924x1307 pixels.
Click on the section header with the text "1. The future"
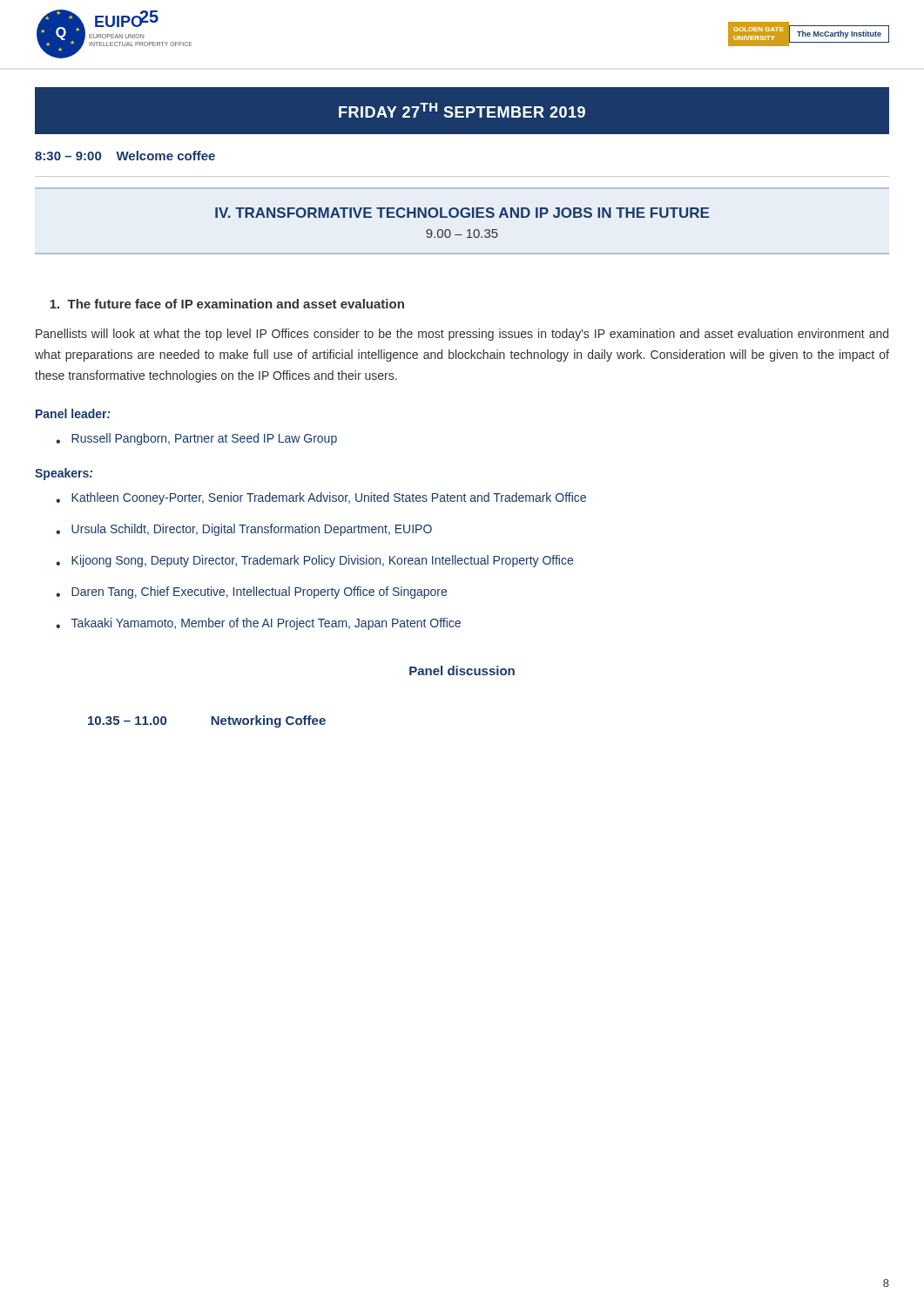(x=220, y=304)
